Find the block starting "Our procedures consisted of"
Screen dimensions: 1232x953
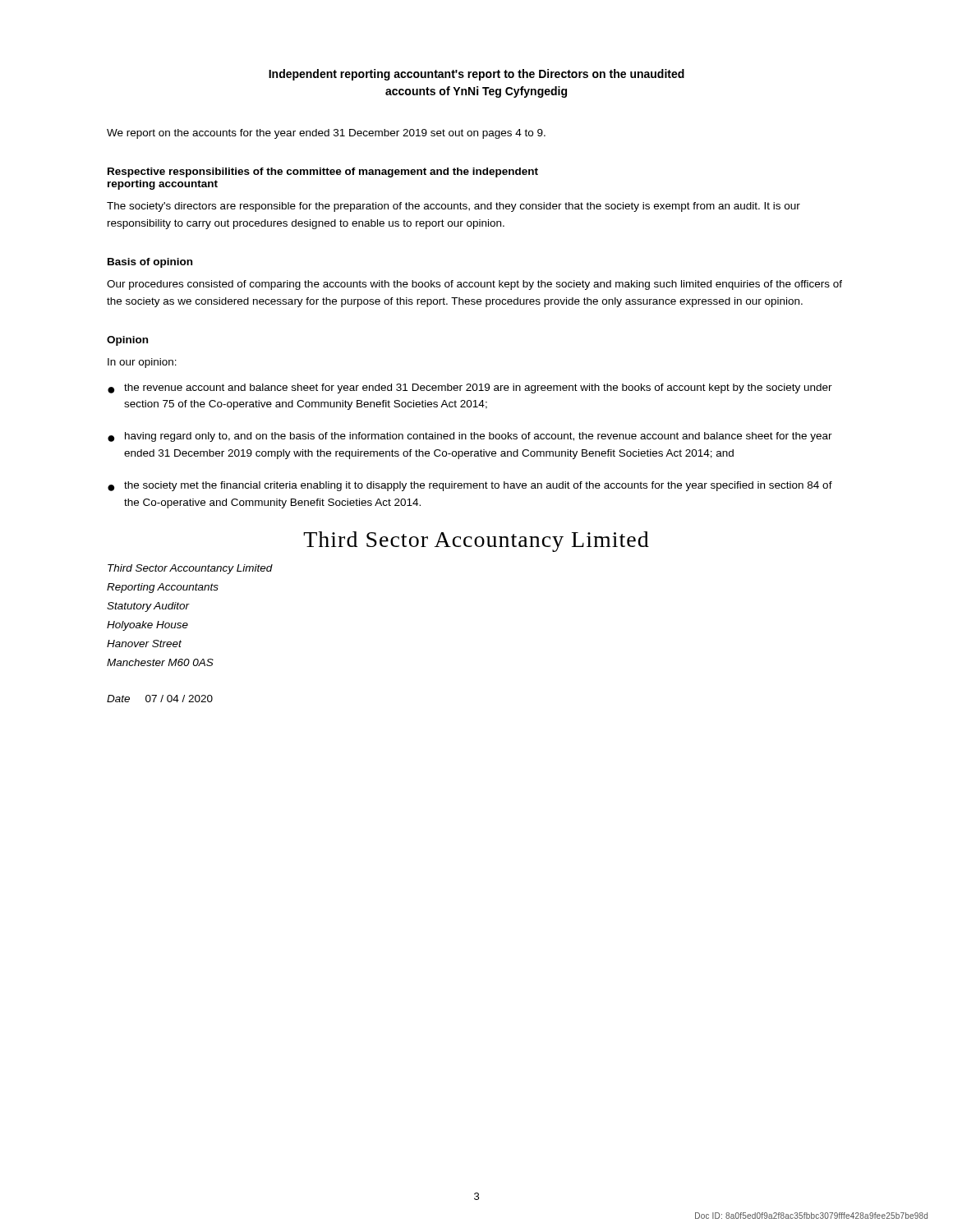[474, 292]
